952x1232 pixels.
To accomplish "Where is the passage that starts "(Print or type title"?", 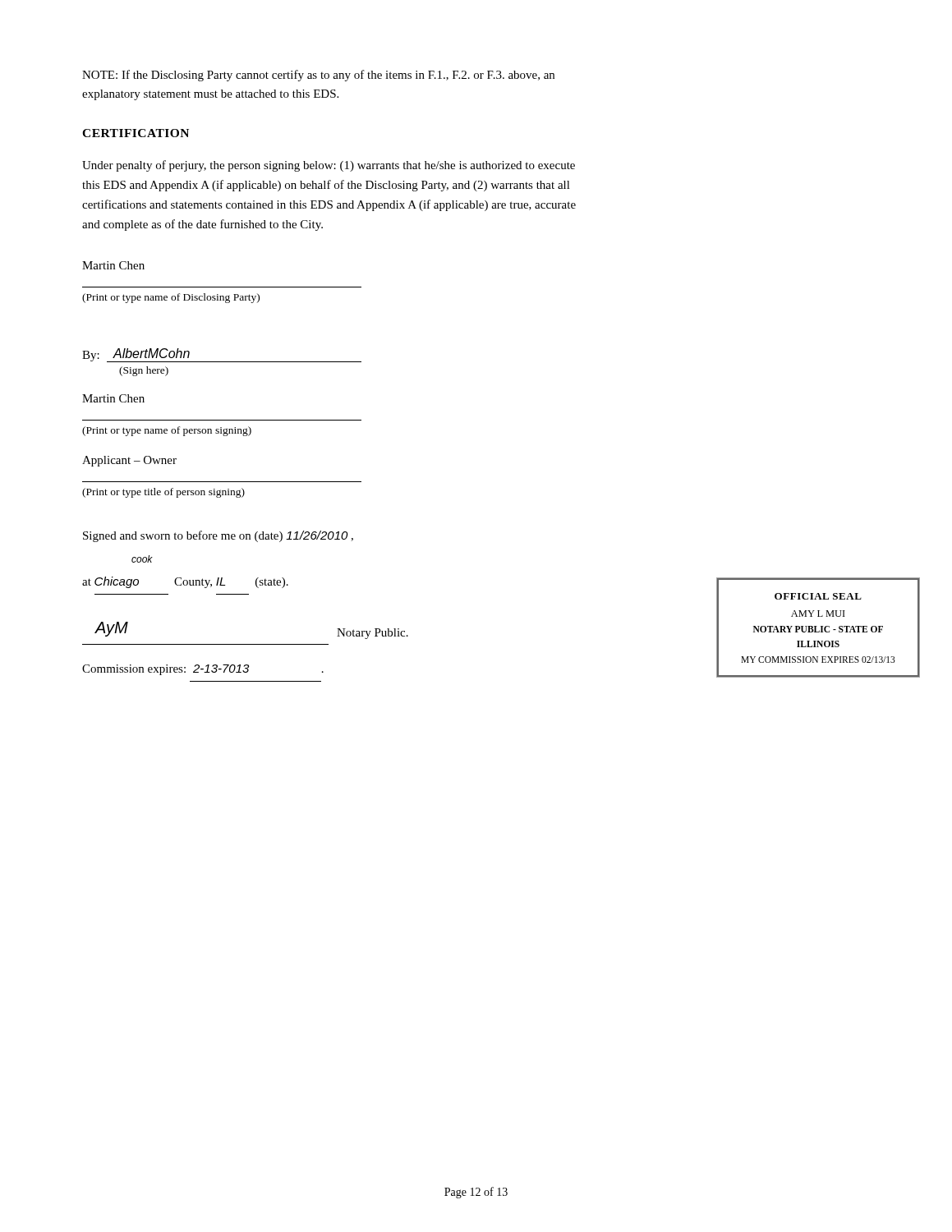I will 163,492.
